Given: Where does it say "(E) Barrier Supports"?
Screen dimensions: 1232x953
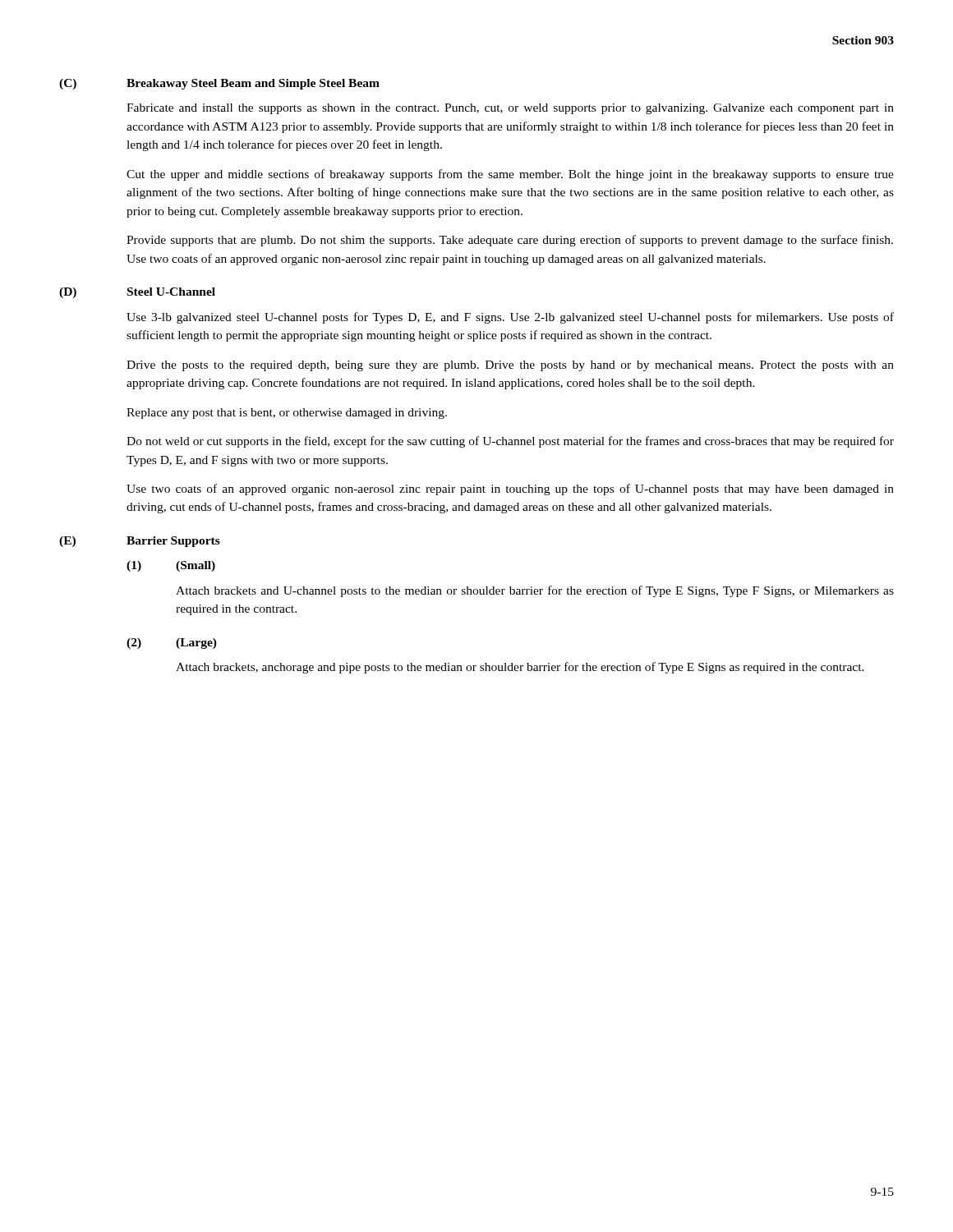Looking at the screenshot, I should coord(140,542).
